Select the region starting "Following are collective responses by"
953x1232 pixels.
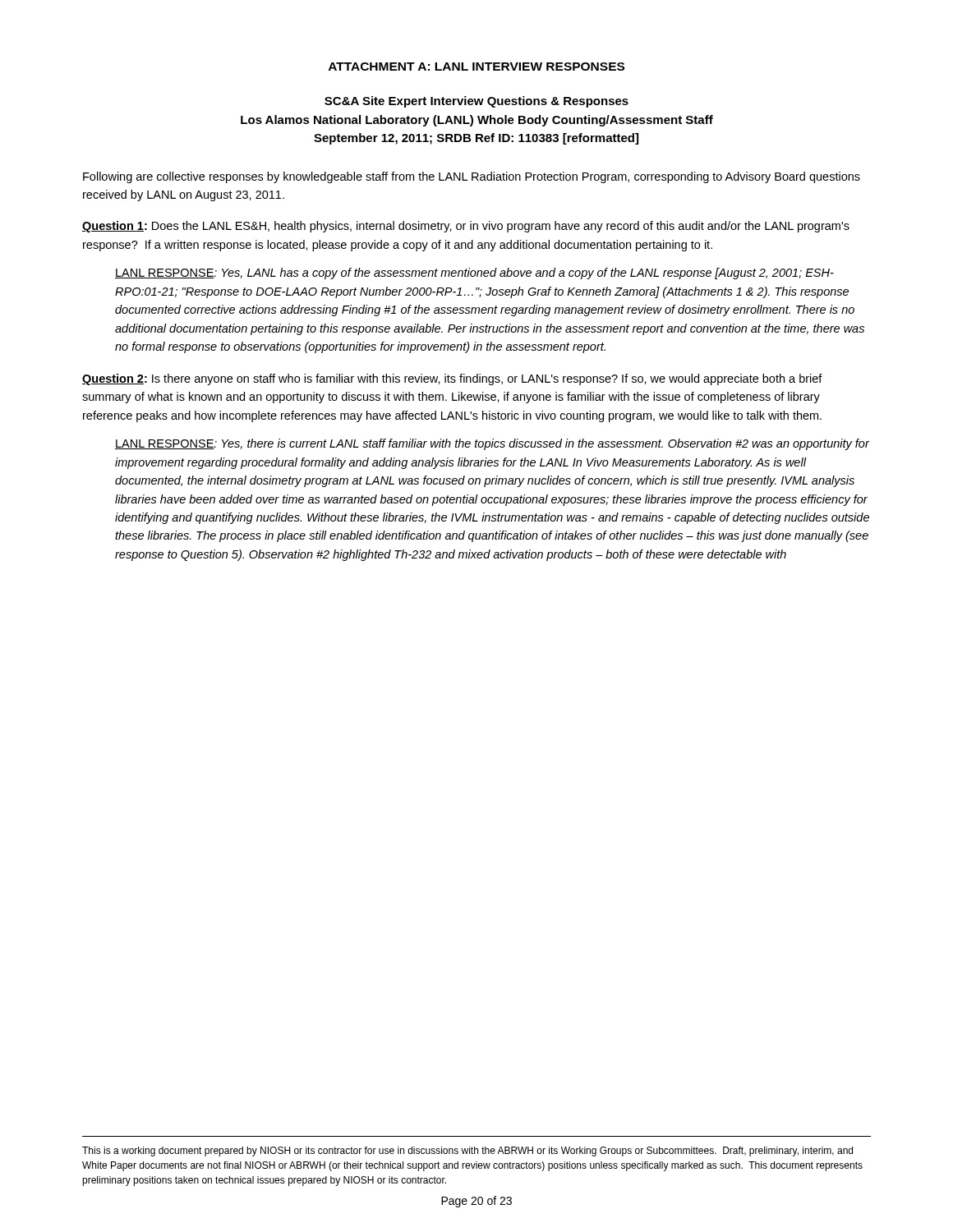click(x=471, y=185)
